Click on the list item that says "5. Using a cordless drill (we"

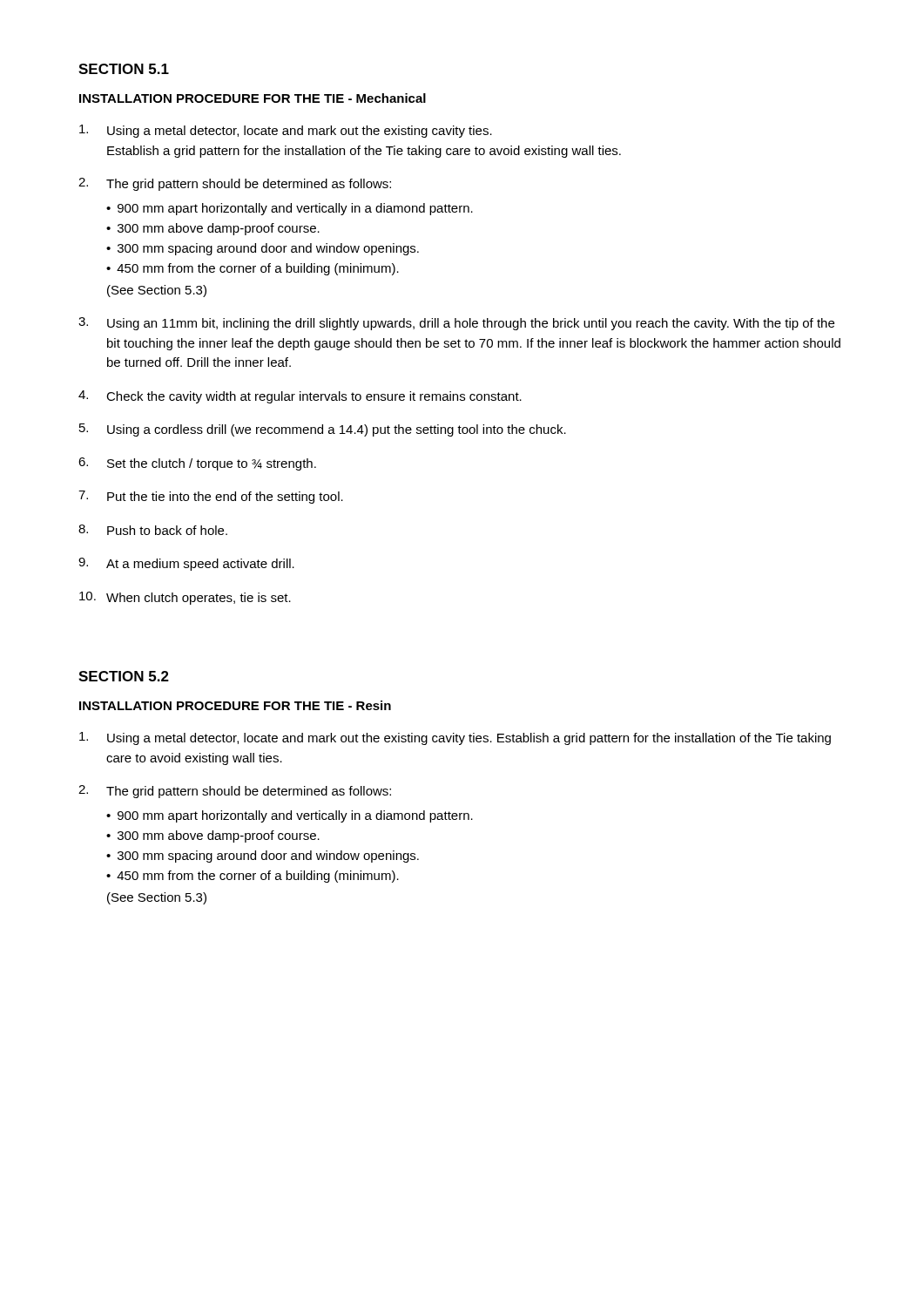pyautogui.click(x=322, y=430)
